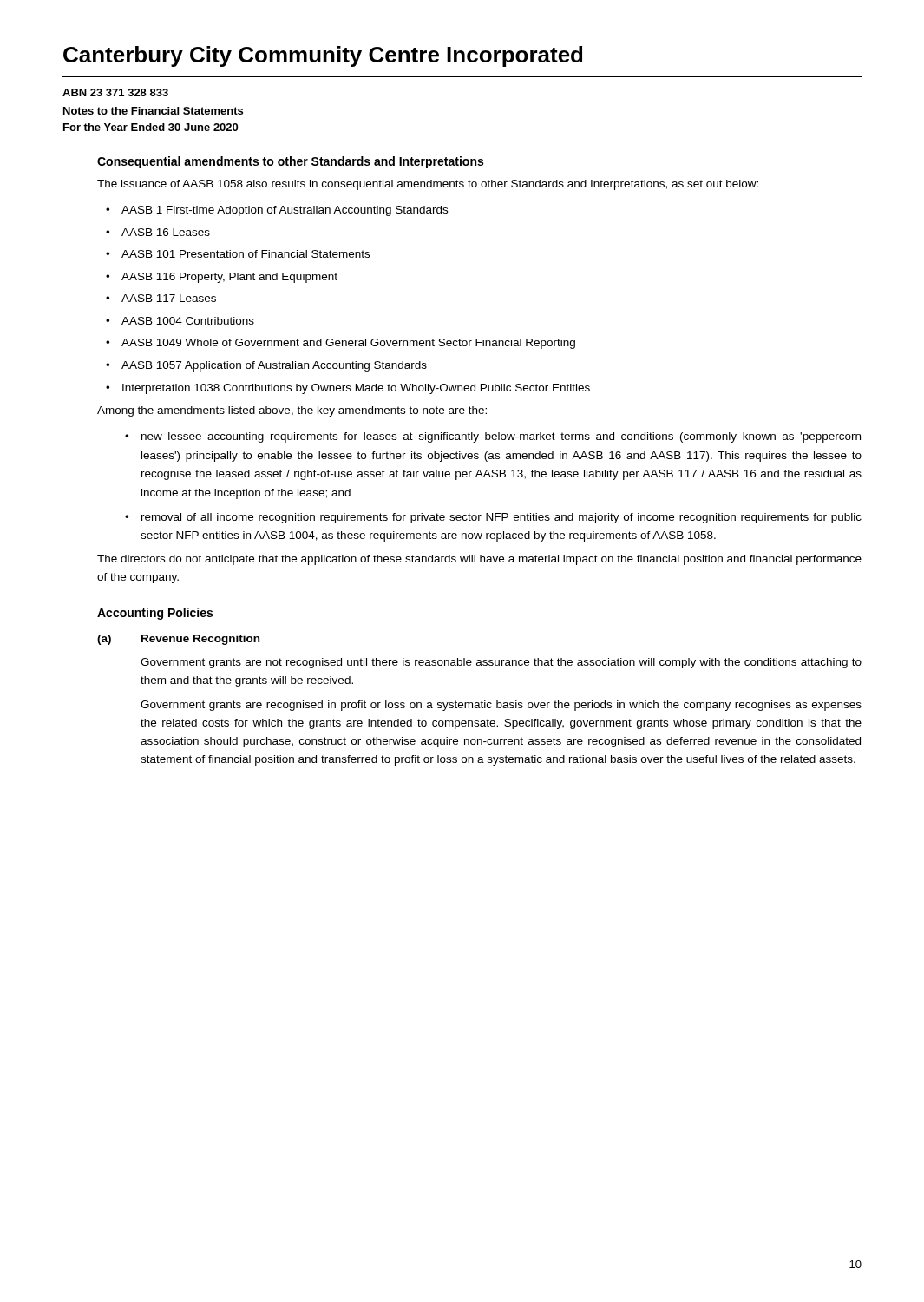Screen dimensions: 1302x924
Task: Select the text block that says "The directors do"
Action: coord(479,567)
